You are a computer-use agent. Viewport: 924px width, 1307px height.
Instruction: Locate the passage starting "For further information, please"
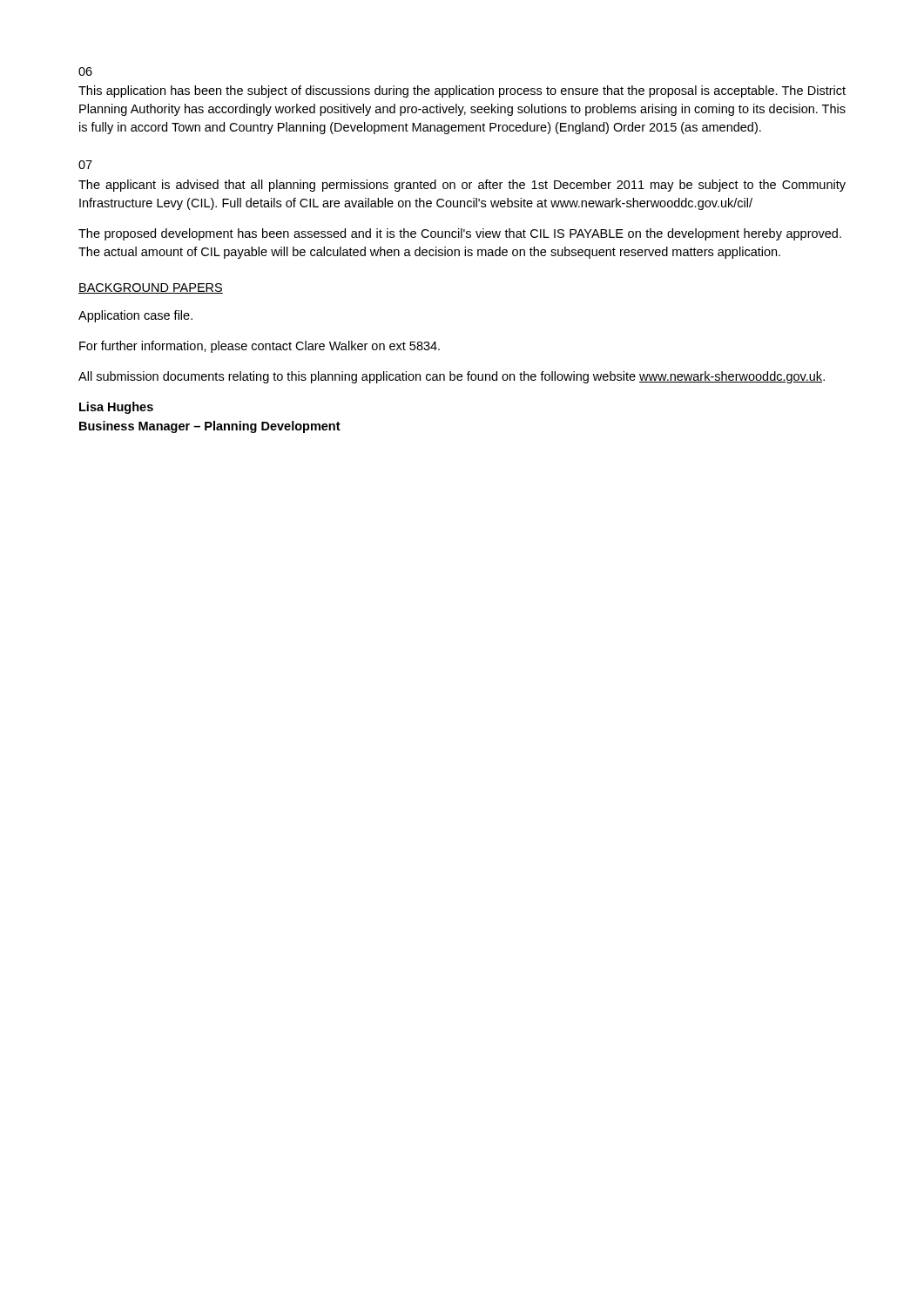pos(260,347)
